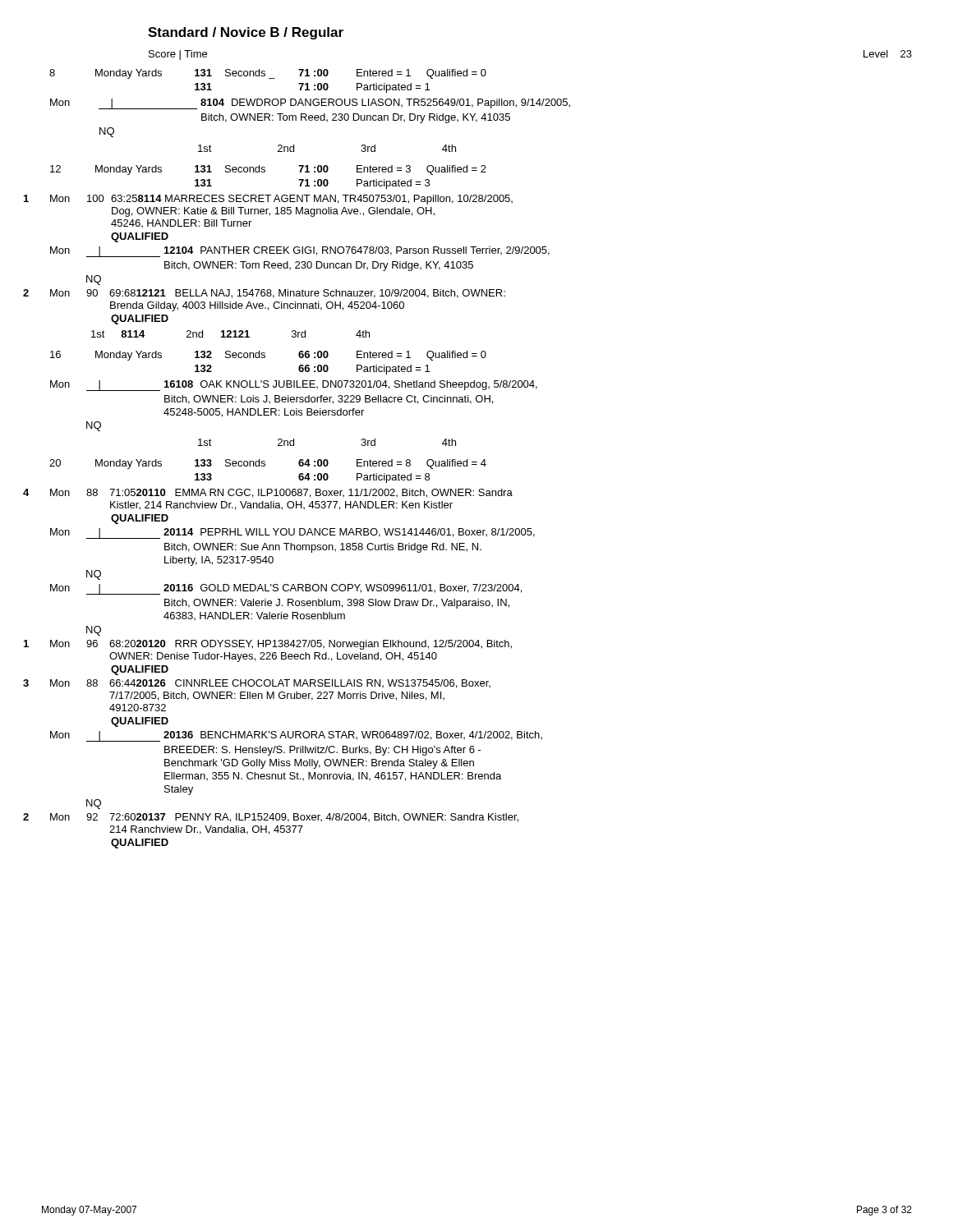
Task: Click the title that begins "Standard / Novice B /"
Action: [246, 32]
